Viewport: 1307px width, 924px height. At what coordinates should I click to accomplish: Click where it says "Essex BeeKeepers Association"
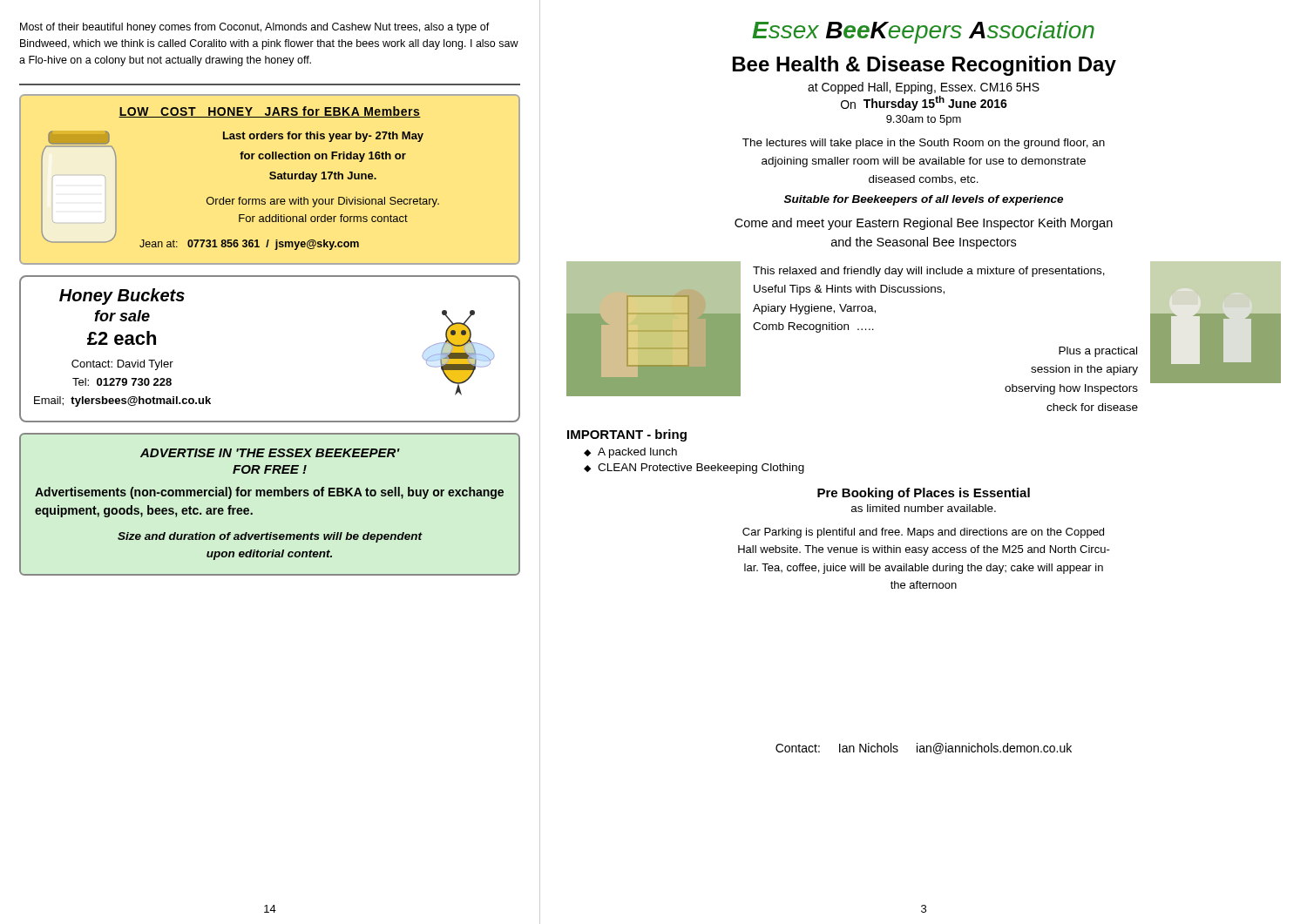924,30
